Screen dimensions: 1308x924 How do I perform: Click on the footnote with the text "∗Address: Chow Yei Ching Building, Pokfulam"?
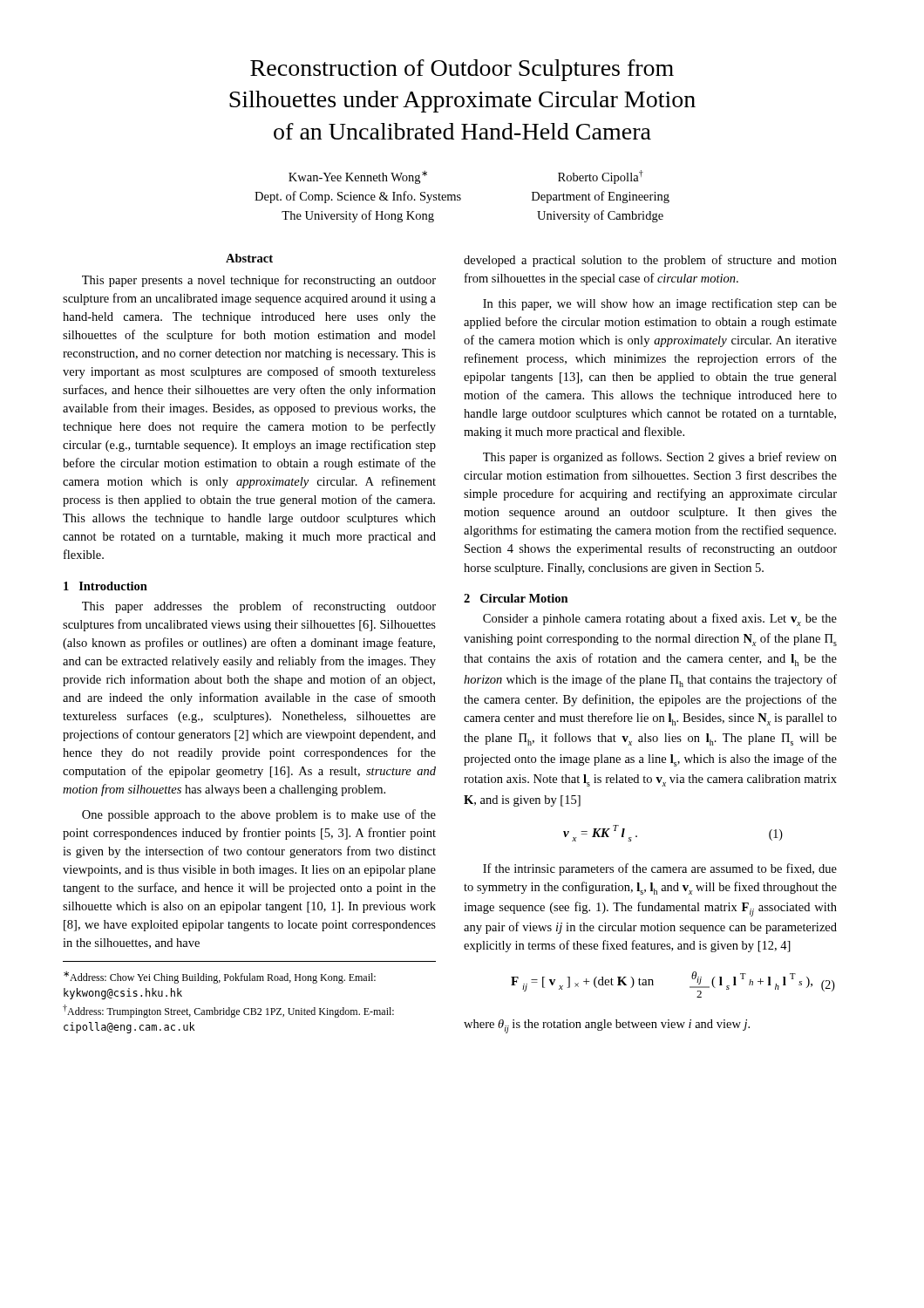coord(229,1001)
